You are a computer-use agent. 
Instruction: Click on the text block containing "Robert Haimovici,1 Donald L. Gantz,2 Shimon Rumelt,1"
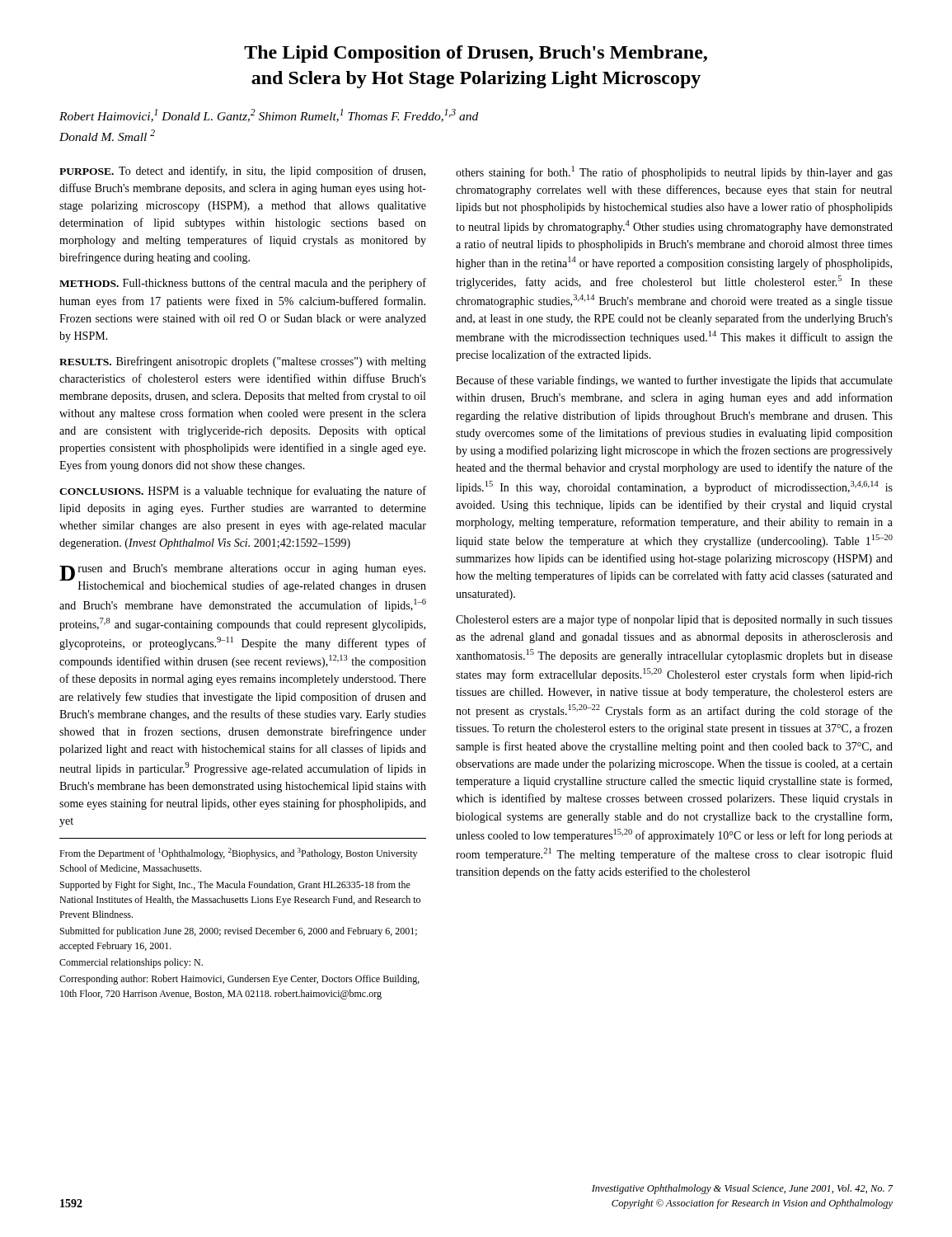(269, 125)
